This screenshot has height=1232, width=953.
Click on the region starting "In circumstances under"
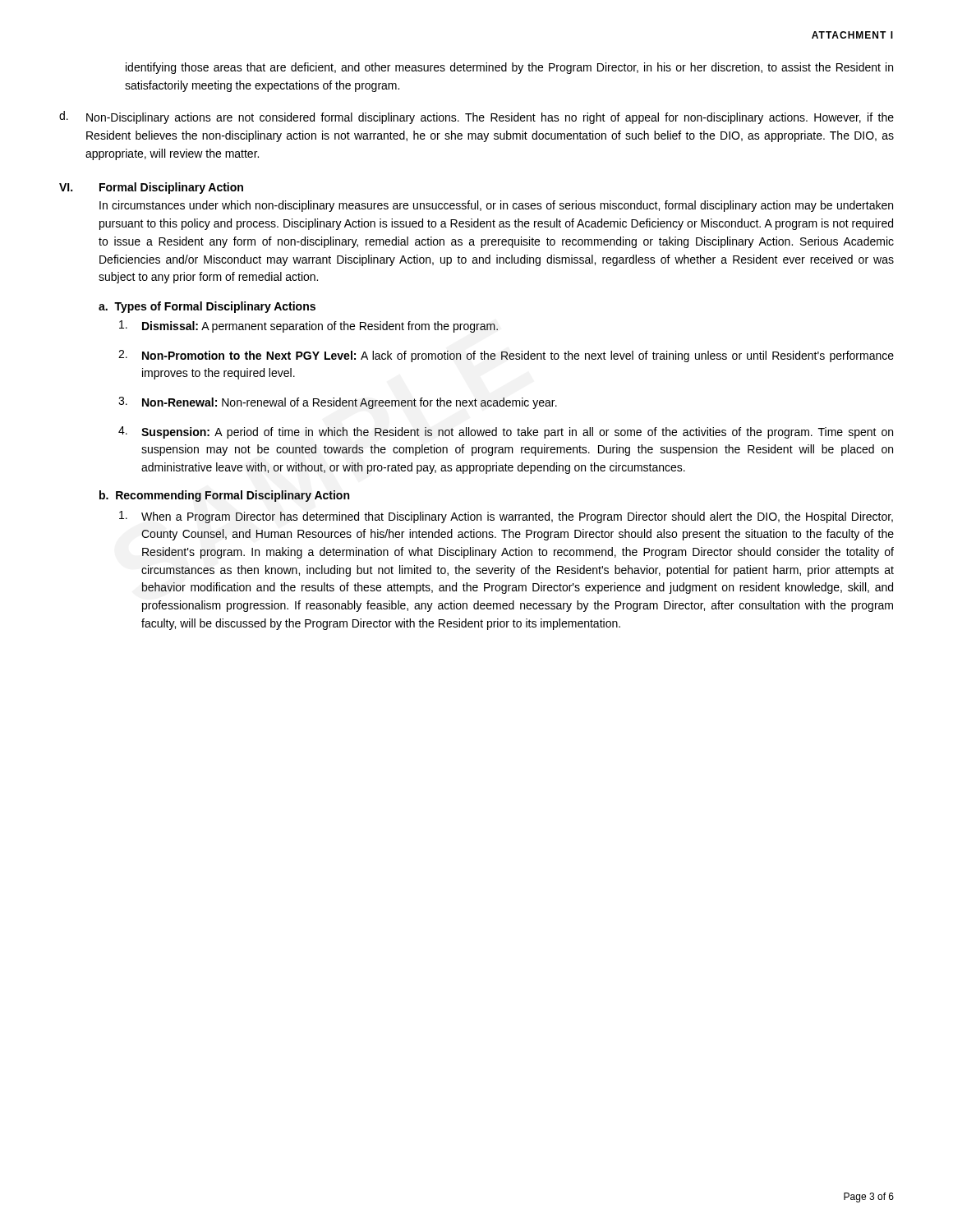496,241
